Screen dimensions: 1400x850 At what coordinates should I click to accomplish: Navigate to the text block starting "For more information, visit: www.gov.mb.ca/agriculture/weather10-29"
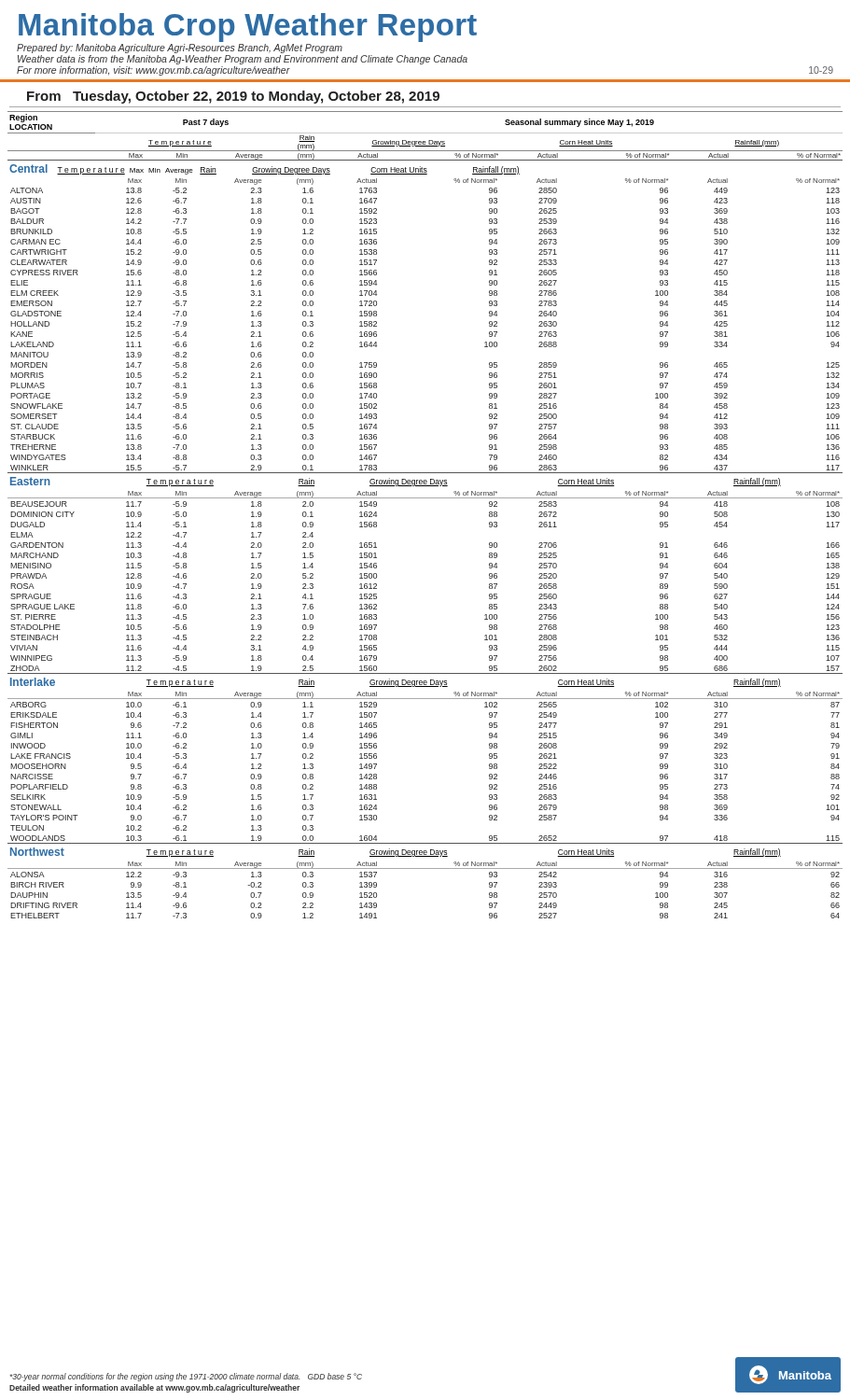(425, 70)
